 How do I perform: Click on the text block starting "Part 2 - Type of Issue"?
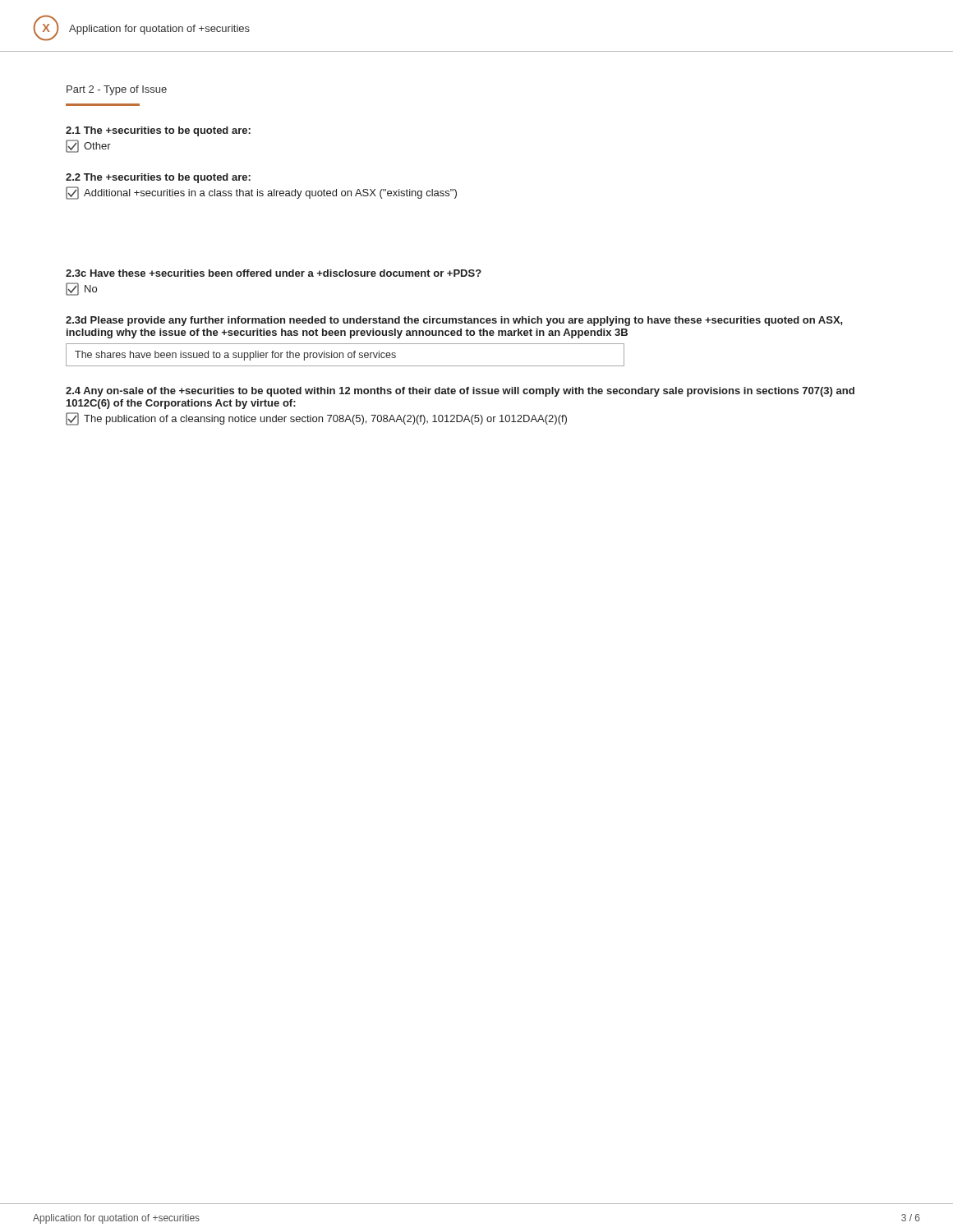click(x=116, y=89)
